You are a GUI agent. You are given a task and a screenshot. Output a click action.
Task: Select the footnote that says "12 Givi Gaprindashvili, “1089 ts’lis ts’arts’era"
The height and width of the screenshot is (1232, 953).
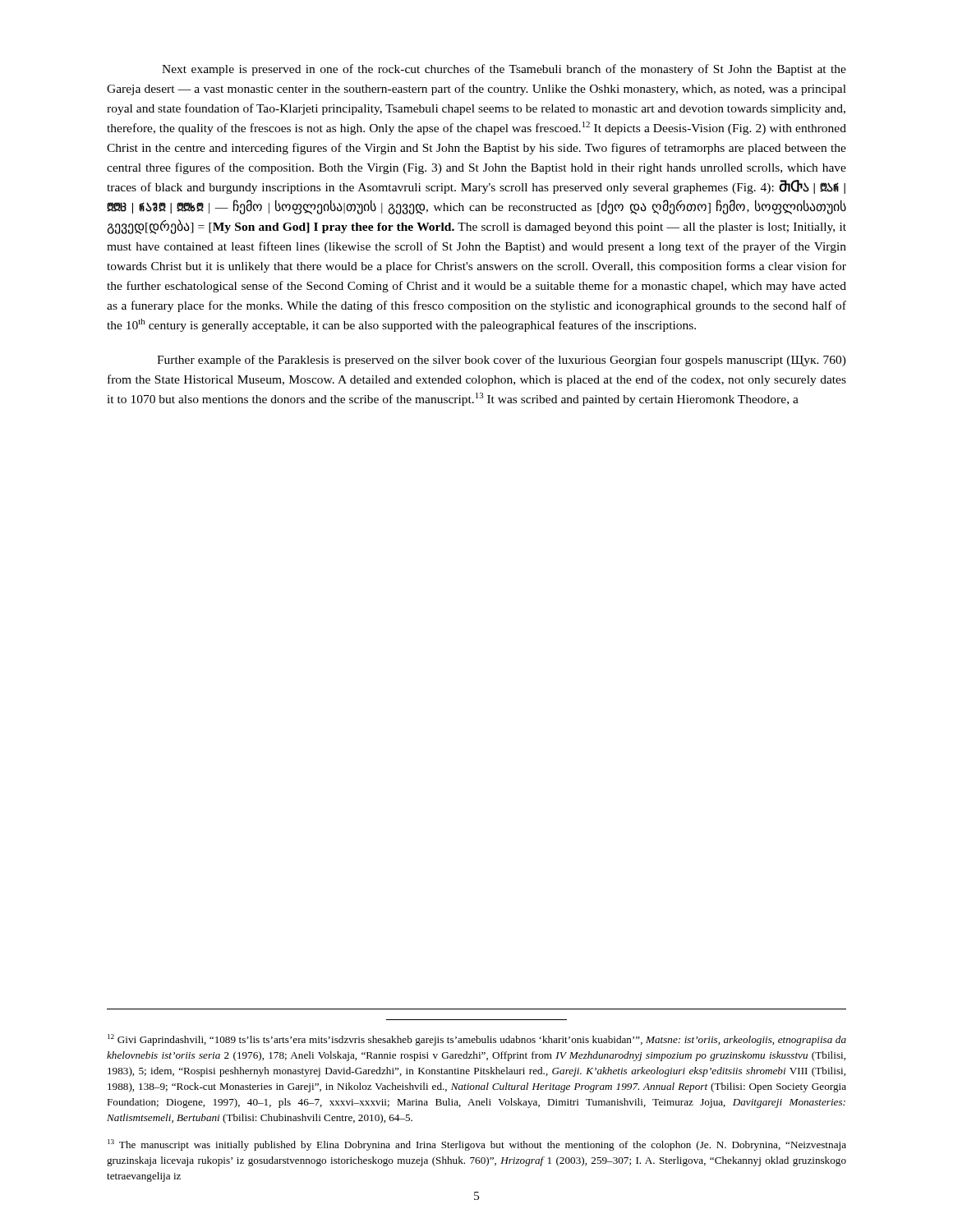pos(476,1102)
